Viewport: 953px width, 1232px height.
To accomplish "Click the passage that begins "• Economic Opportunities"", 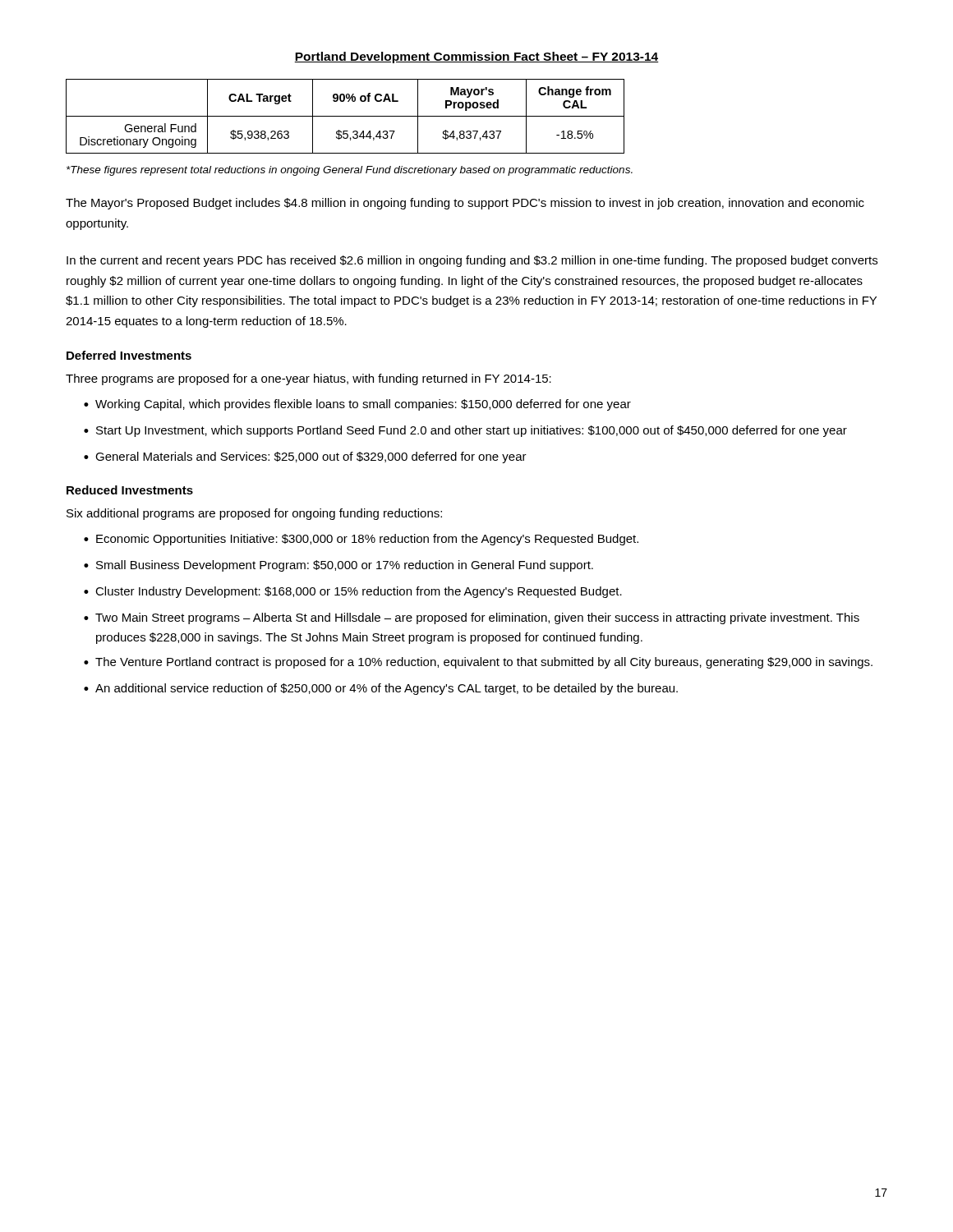I will click(x=476, y=539).
